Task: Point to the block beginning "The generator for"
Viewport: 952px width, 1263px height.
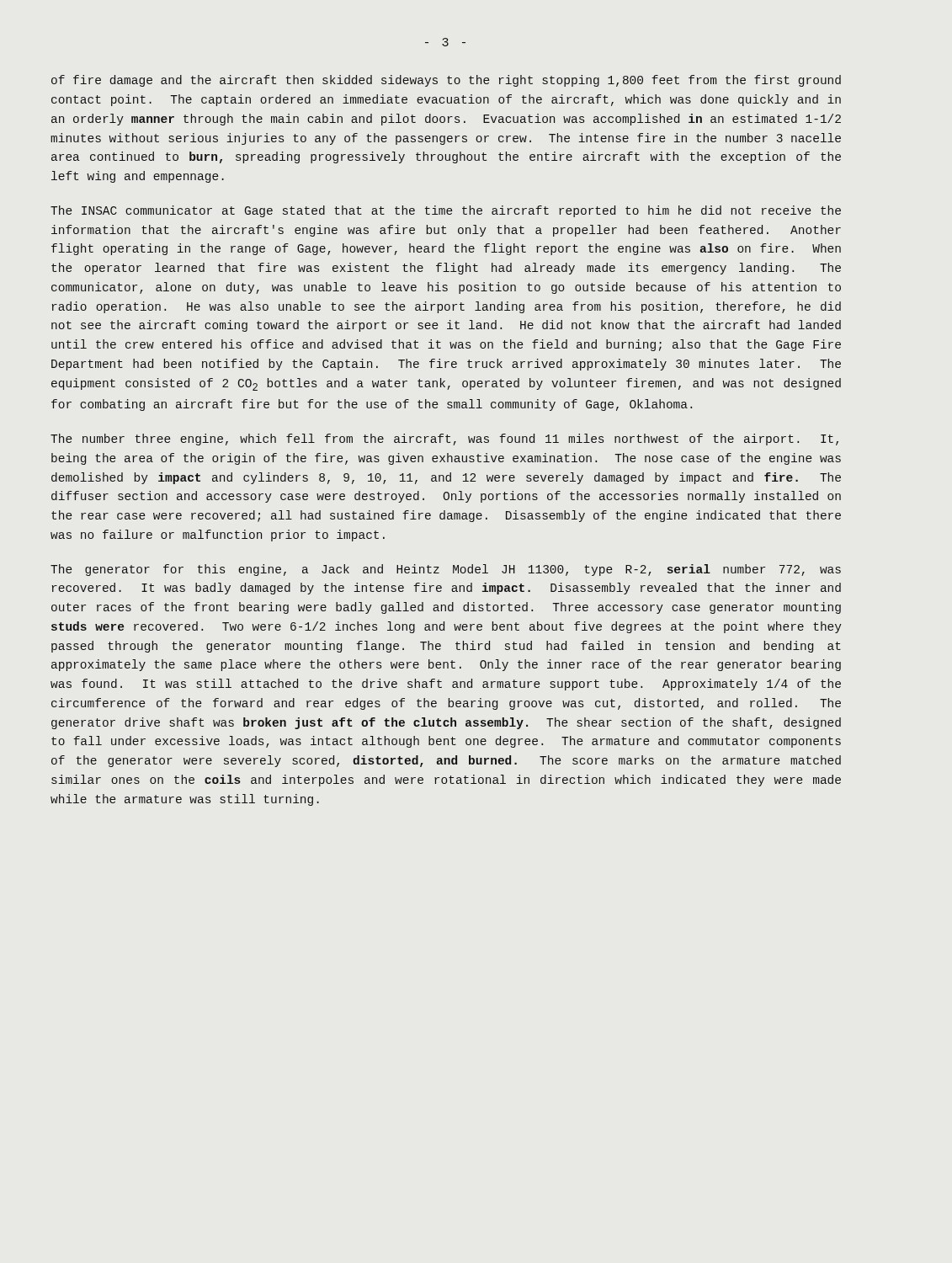Action: (446, 685)
